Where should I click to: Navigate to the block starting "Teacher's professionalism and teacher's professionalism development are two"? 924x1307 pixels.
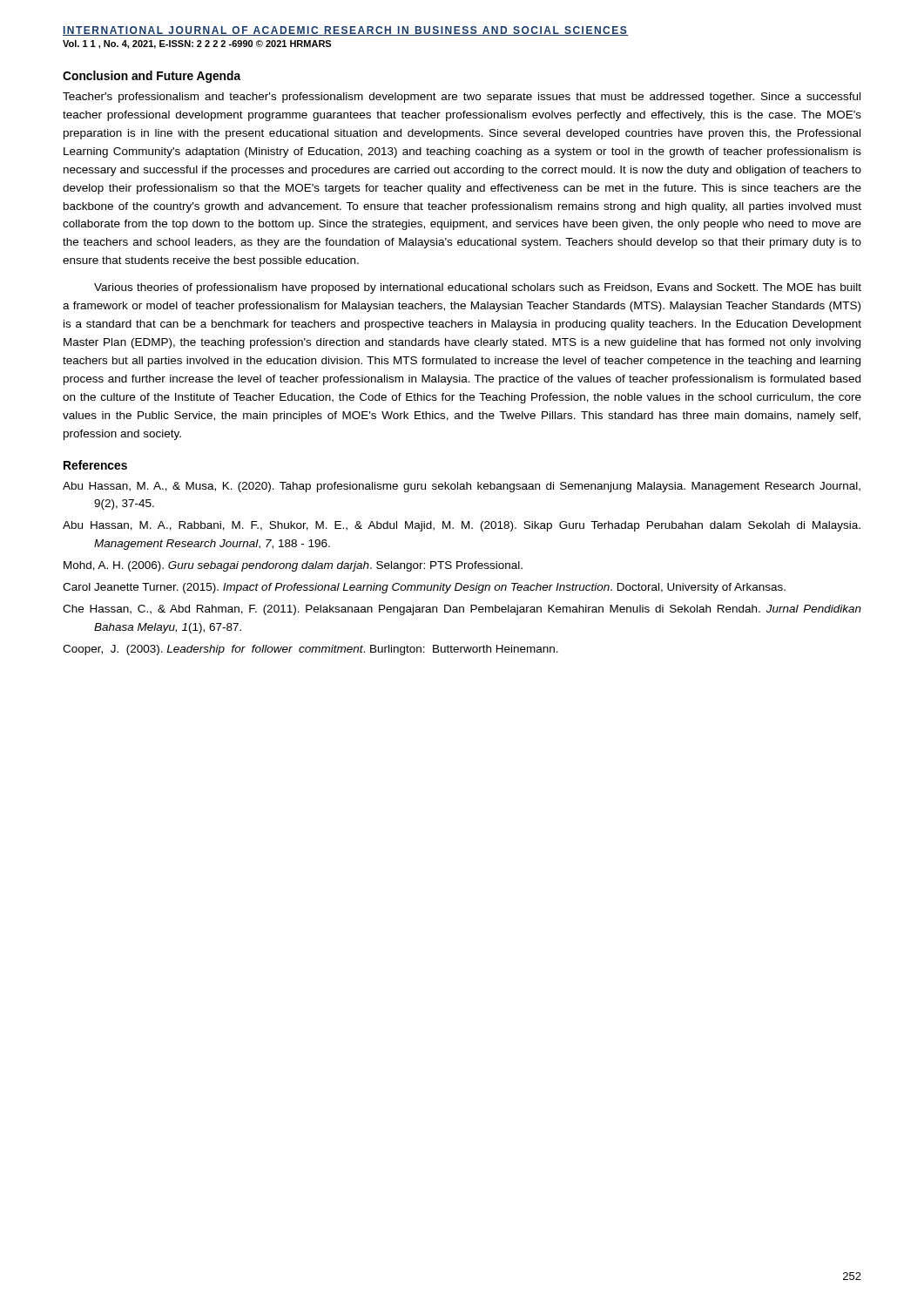tap(462, 178)
